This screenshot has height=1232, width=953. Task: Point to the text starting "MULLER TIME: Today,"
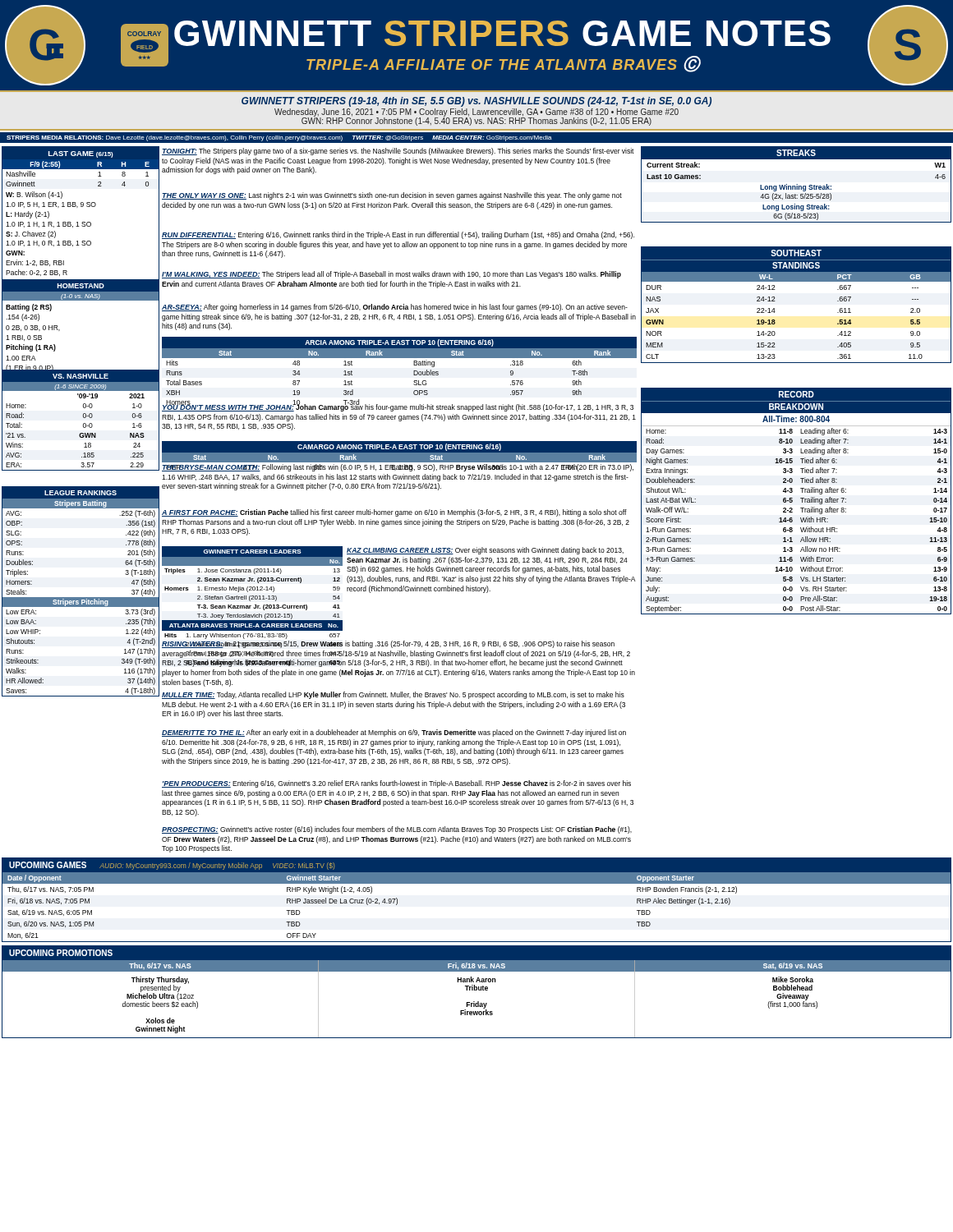394,704
